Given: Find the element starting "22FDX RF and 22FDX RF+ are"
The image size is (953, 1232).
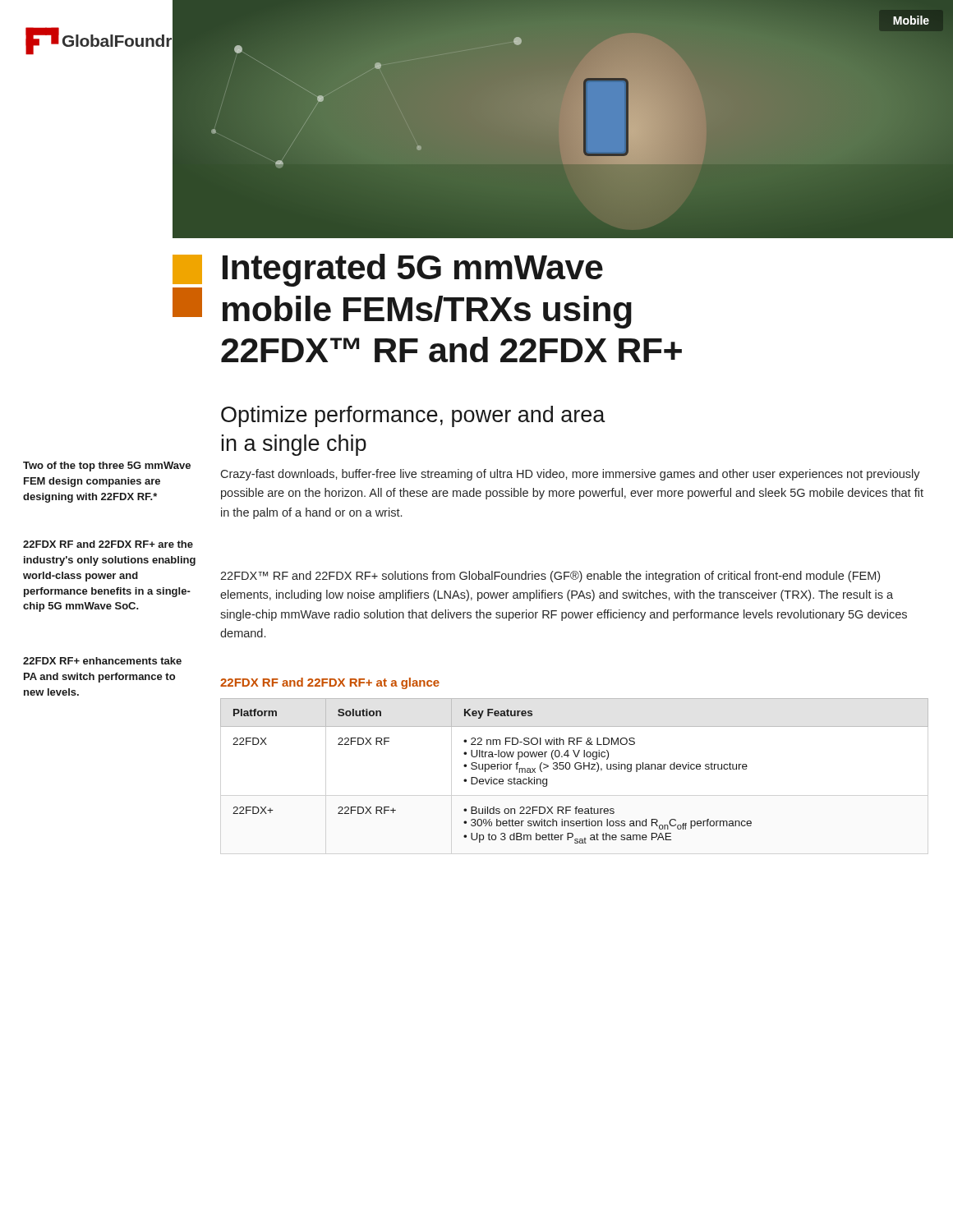Looking at the screenshot, I should tap(110, 576).
